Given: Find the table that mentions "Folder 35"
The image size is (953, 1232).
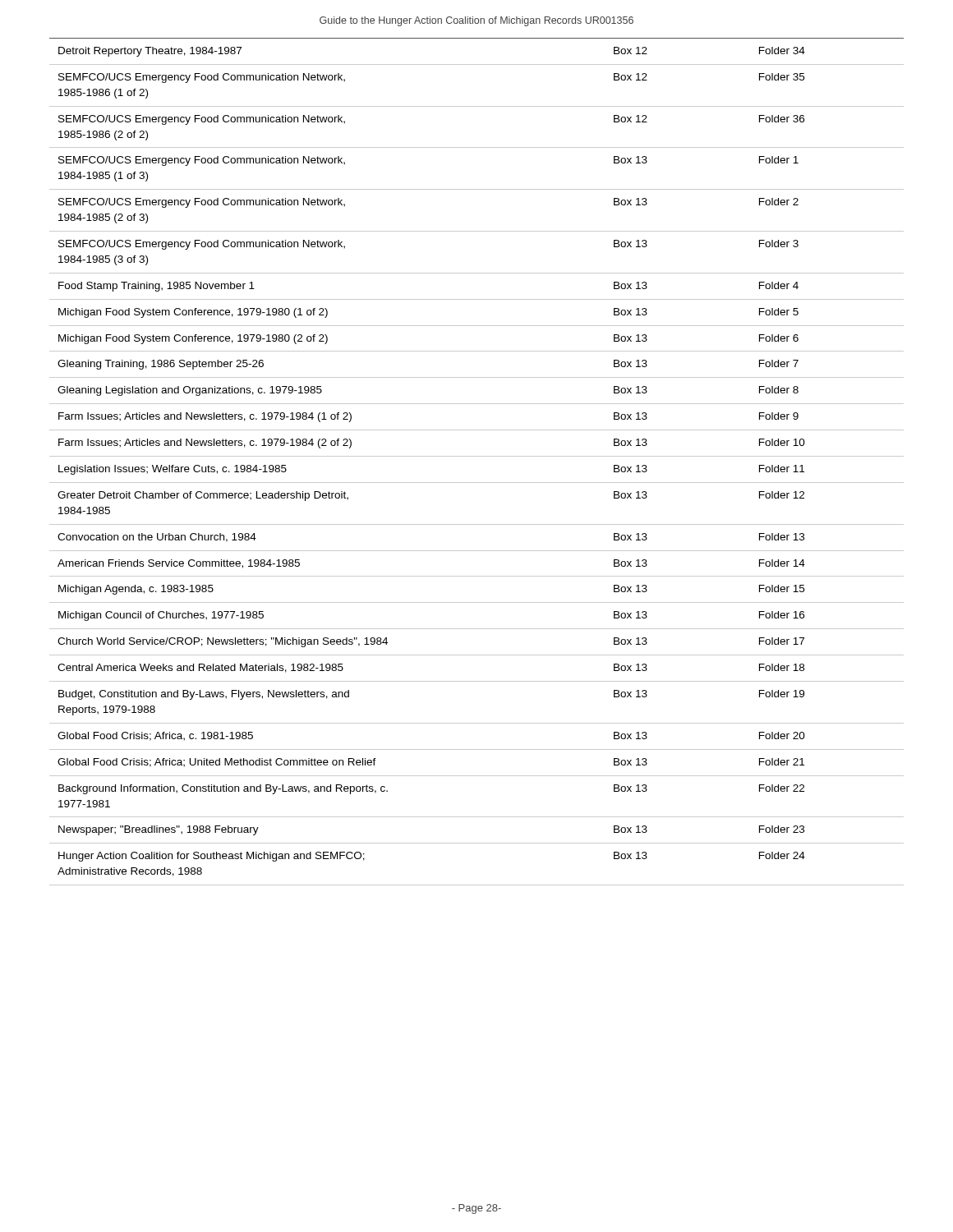Looking at the screenshot, I should [476, 462].
